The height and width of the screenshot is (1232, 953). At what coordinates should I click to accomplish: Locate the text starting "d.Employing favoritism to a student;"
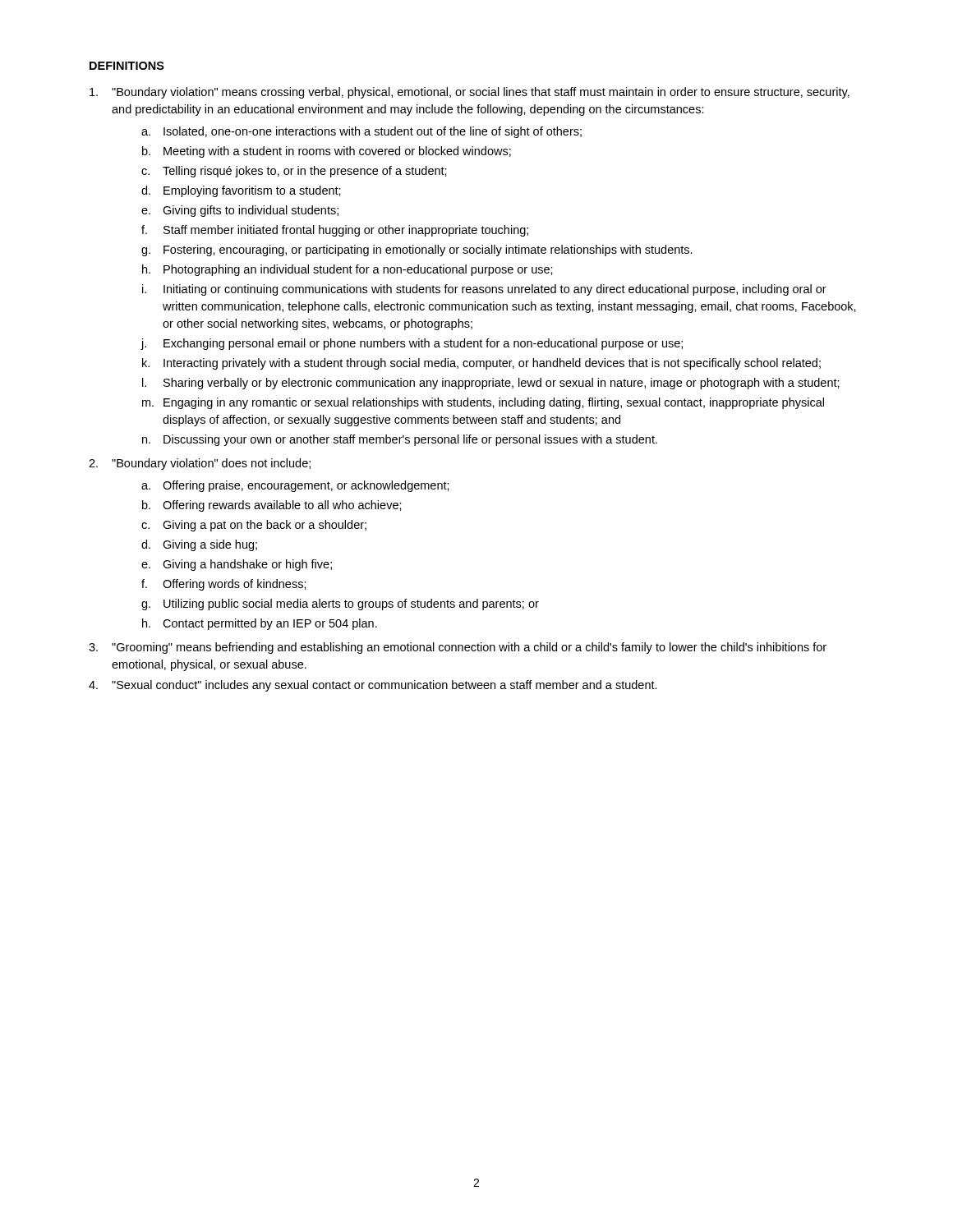(241, 191)
